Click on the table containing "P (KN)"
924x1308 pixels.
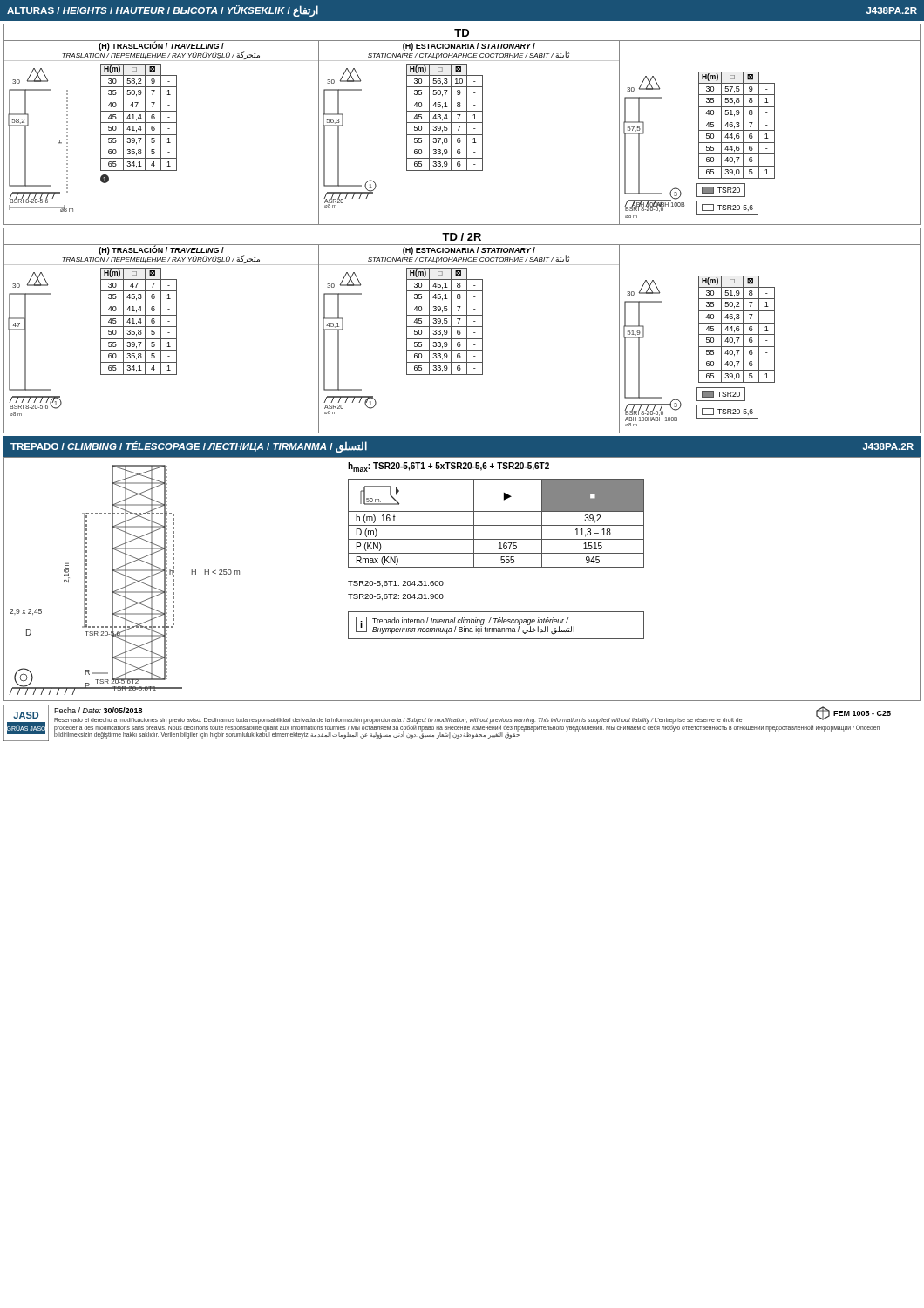(x=632, y=523)
